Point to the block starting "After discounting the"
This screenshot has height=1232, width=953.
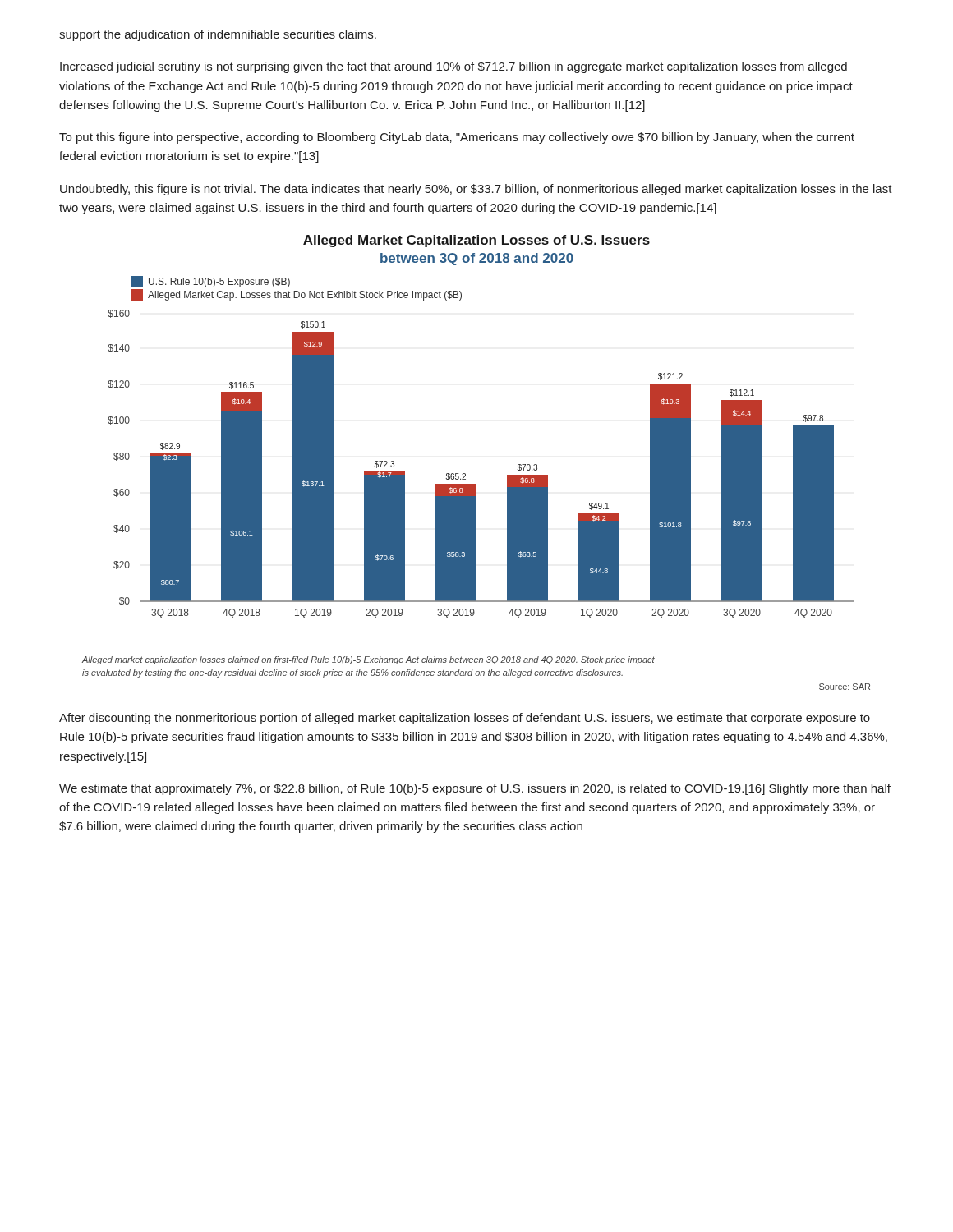point(474,737)
